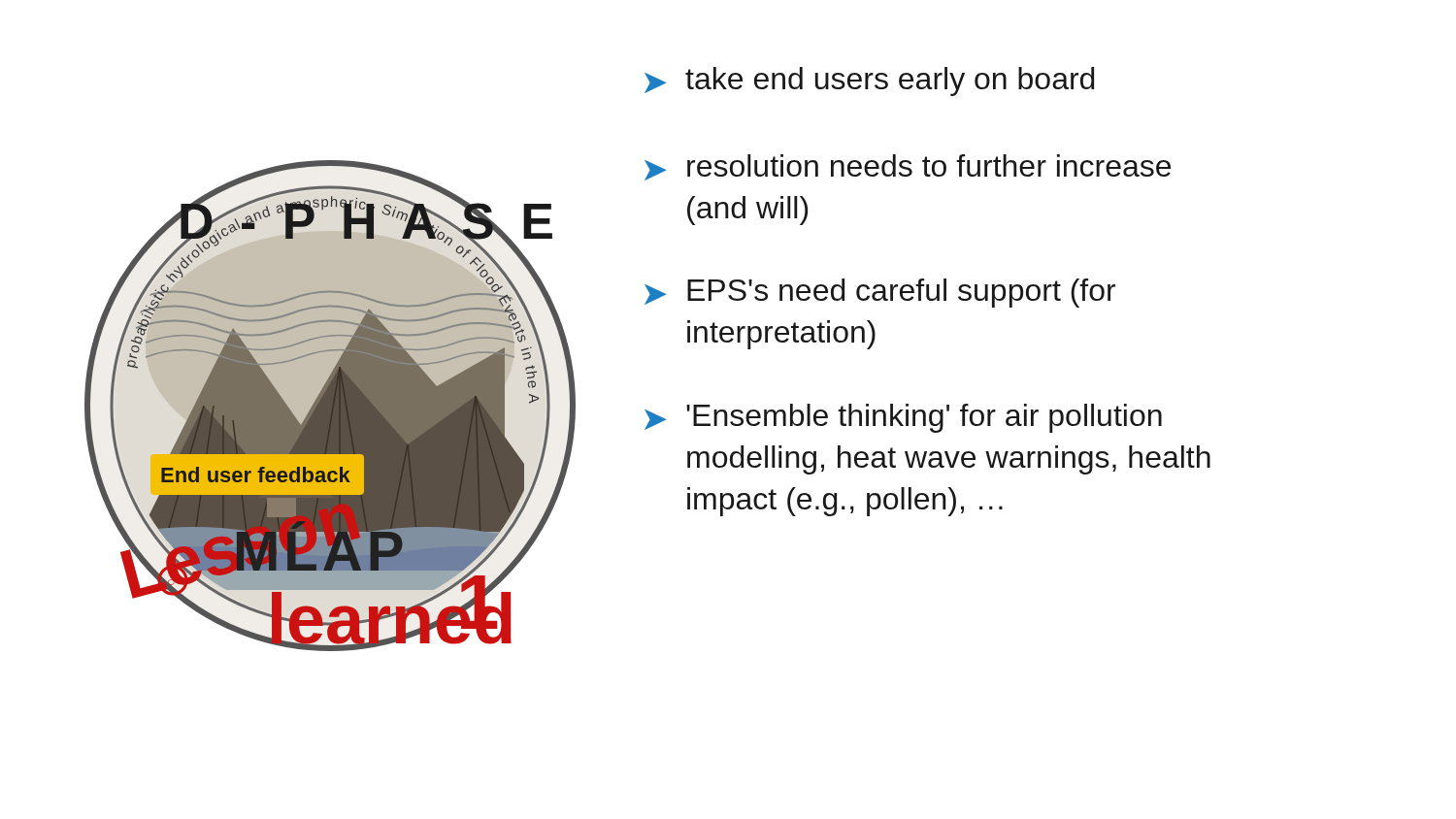Locate the text starting "➤ 'Ensemble thinking' for air pollutionmodelling, heat wave"

pyautogui.click(x=926, y=457)
